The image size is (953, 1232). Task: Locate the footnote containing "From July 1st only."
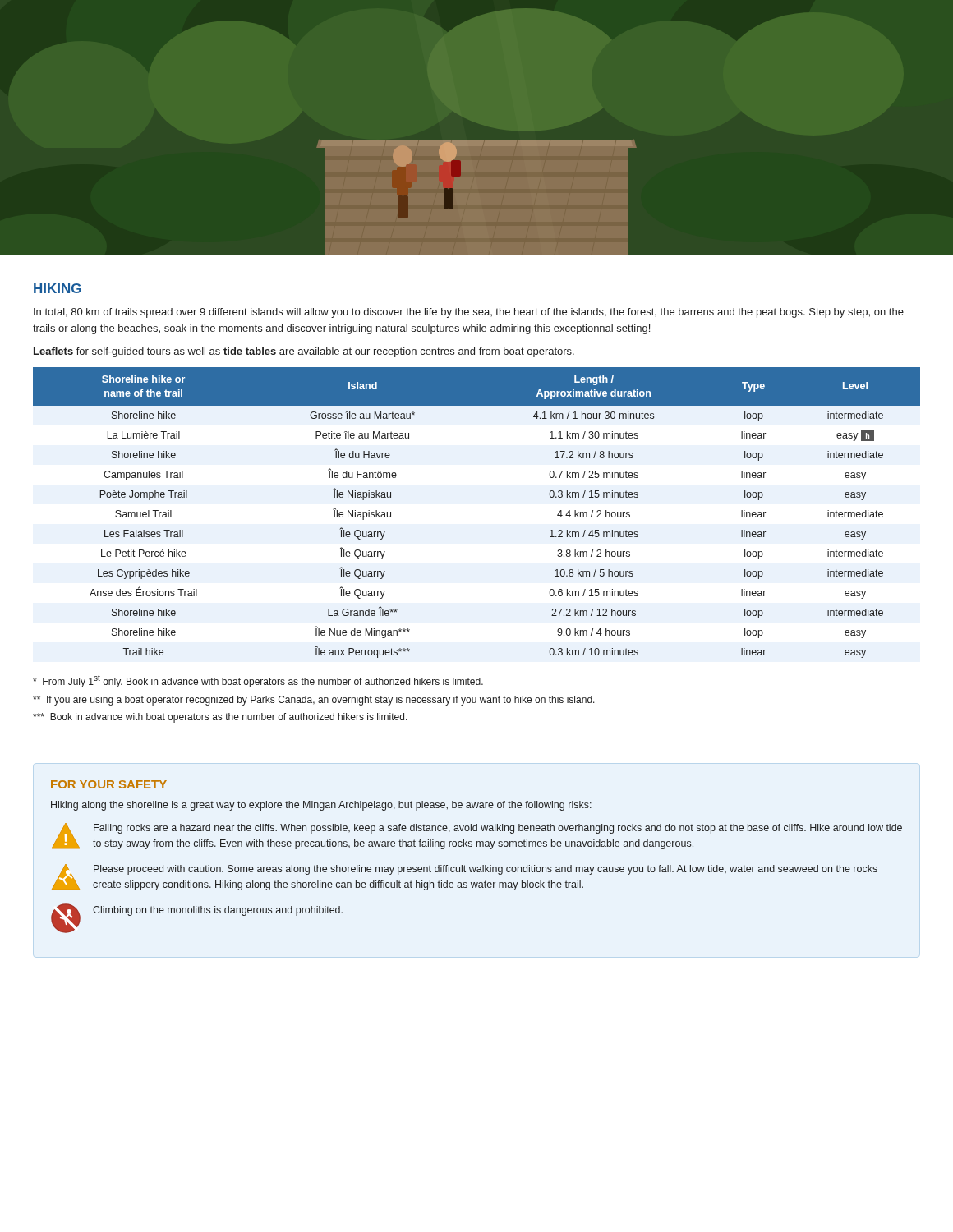pos(476,699)
